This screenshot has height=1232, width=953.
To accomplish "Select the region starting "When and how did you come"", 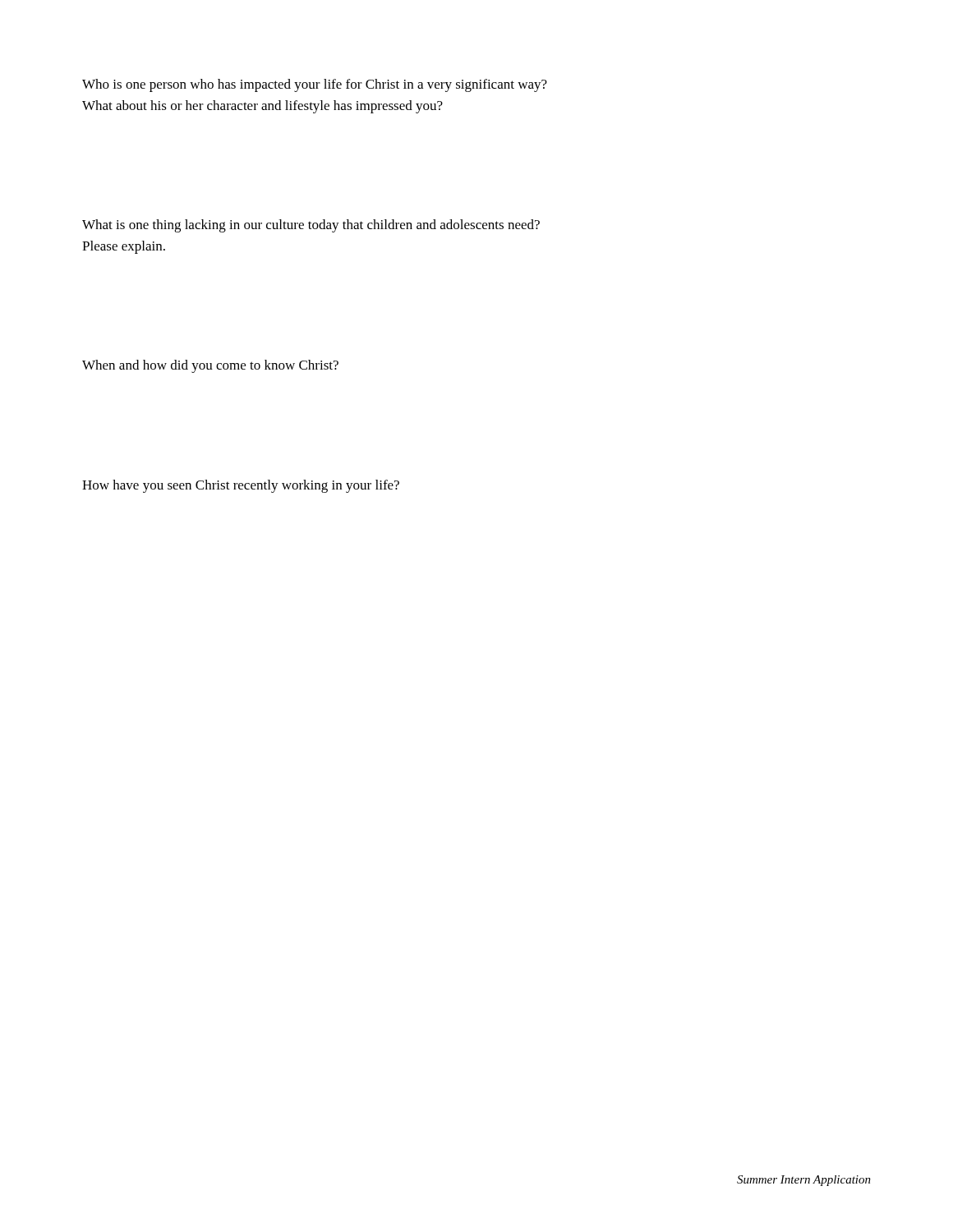I will pyautogui.click(x=211, y=365).
